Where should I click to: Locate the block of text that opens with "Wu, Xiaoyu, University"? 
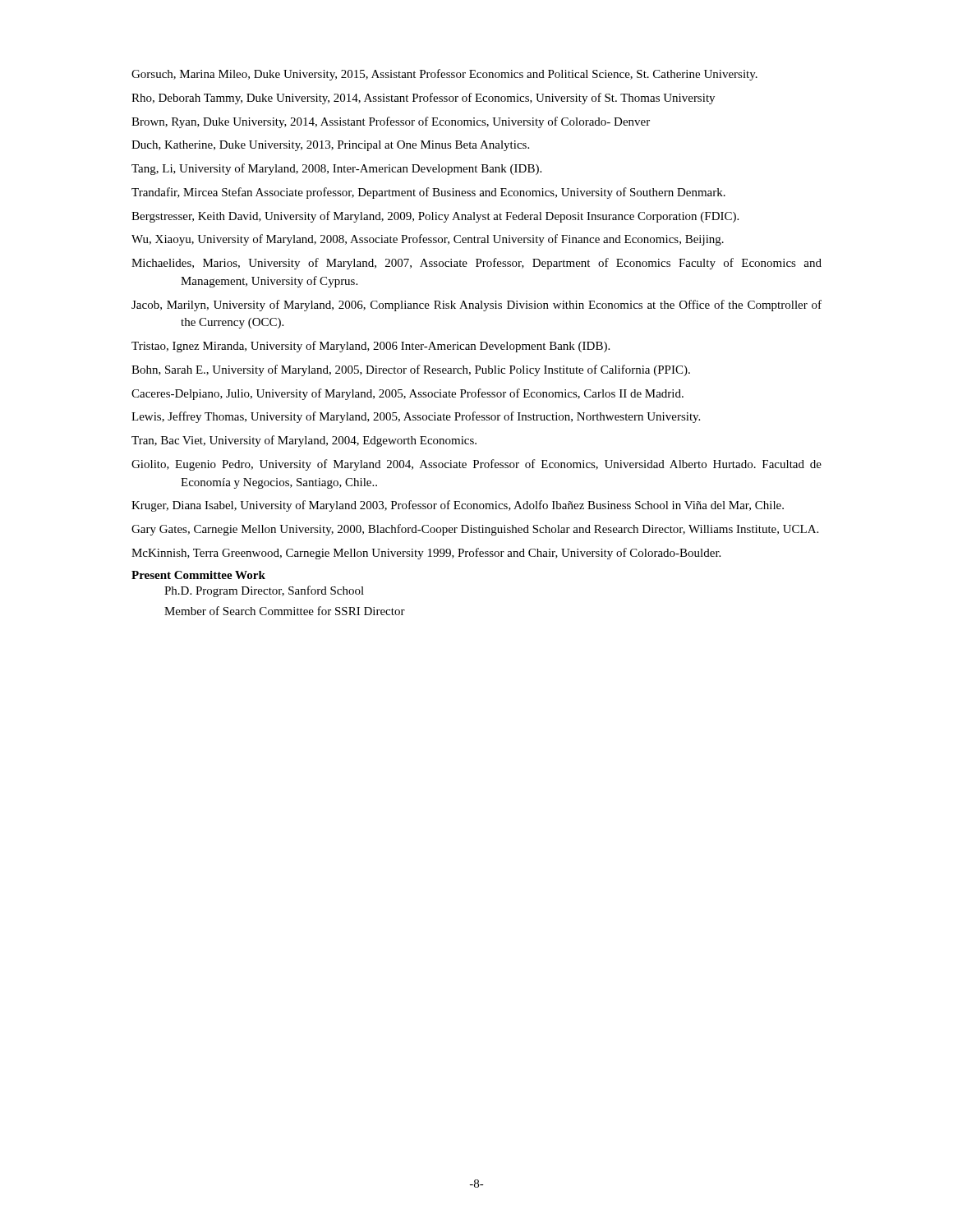pos(476,240)
